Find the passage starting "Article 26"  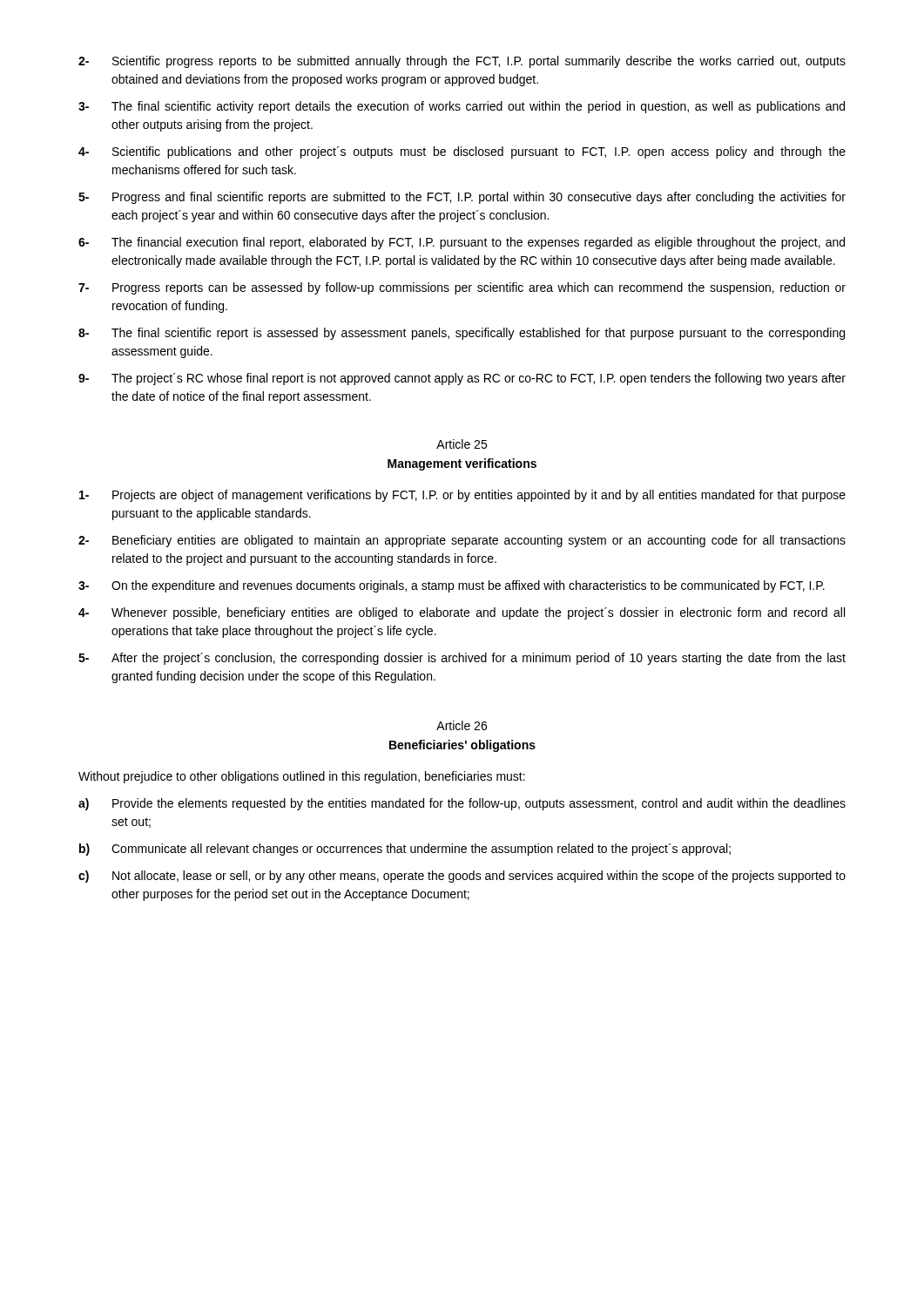[462, 726]
